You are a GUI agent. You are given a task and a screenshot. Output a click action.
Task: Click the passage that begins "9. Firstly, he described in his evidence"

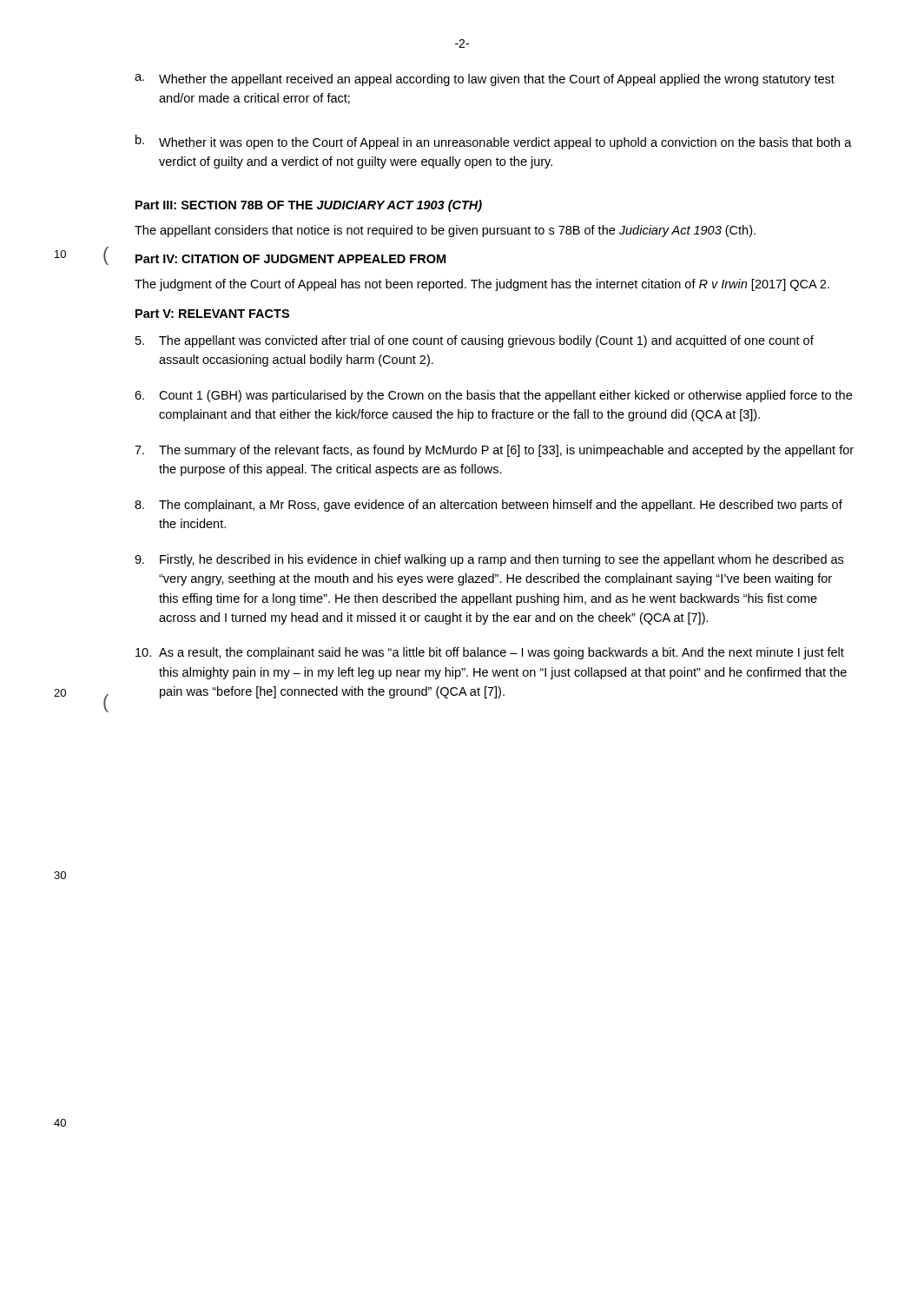495,588
